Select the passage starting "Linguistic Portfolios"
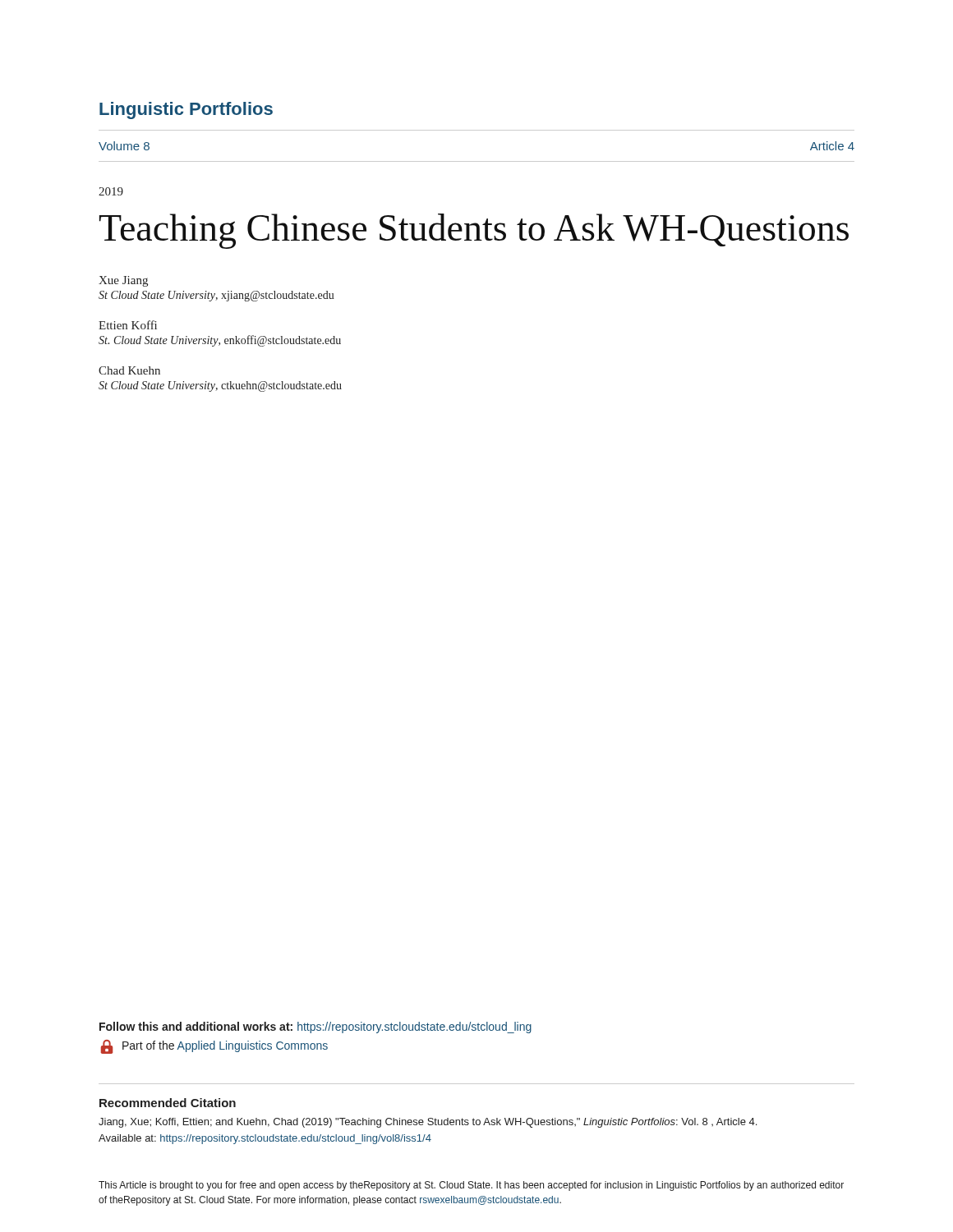953x1232 pixels. [186, 109]
